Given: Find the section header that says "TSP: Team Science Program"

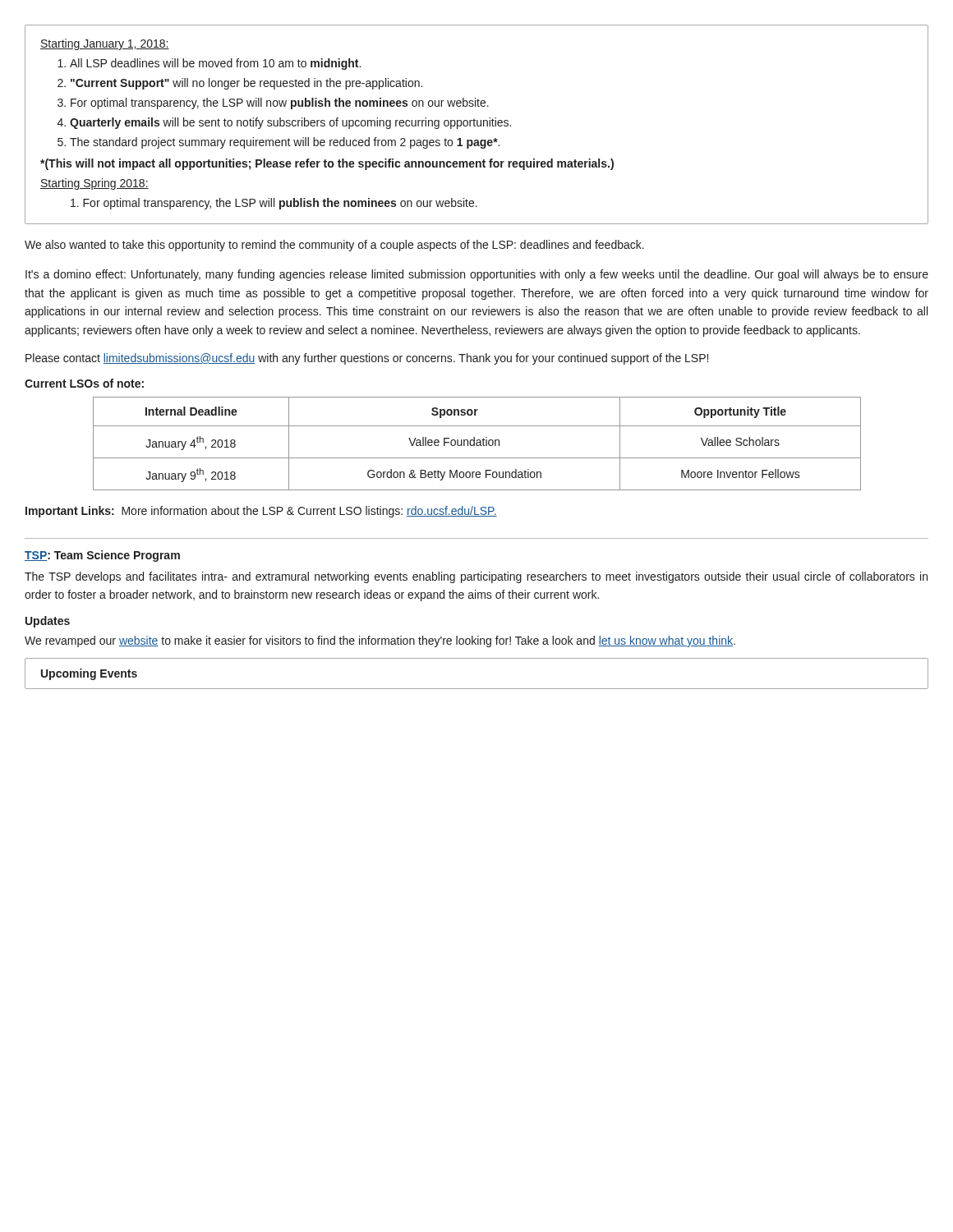Looking at the screenshot, I should tap(103, 555).
